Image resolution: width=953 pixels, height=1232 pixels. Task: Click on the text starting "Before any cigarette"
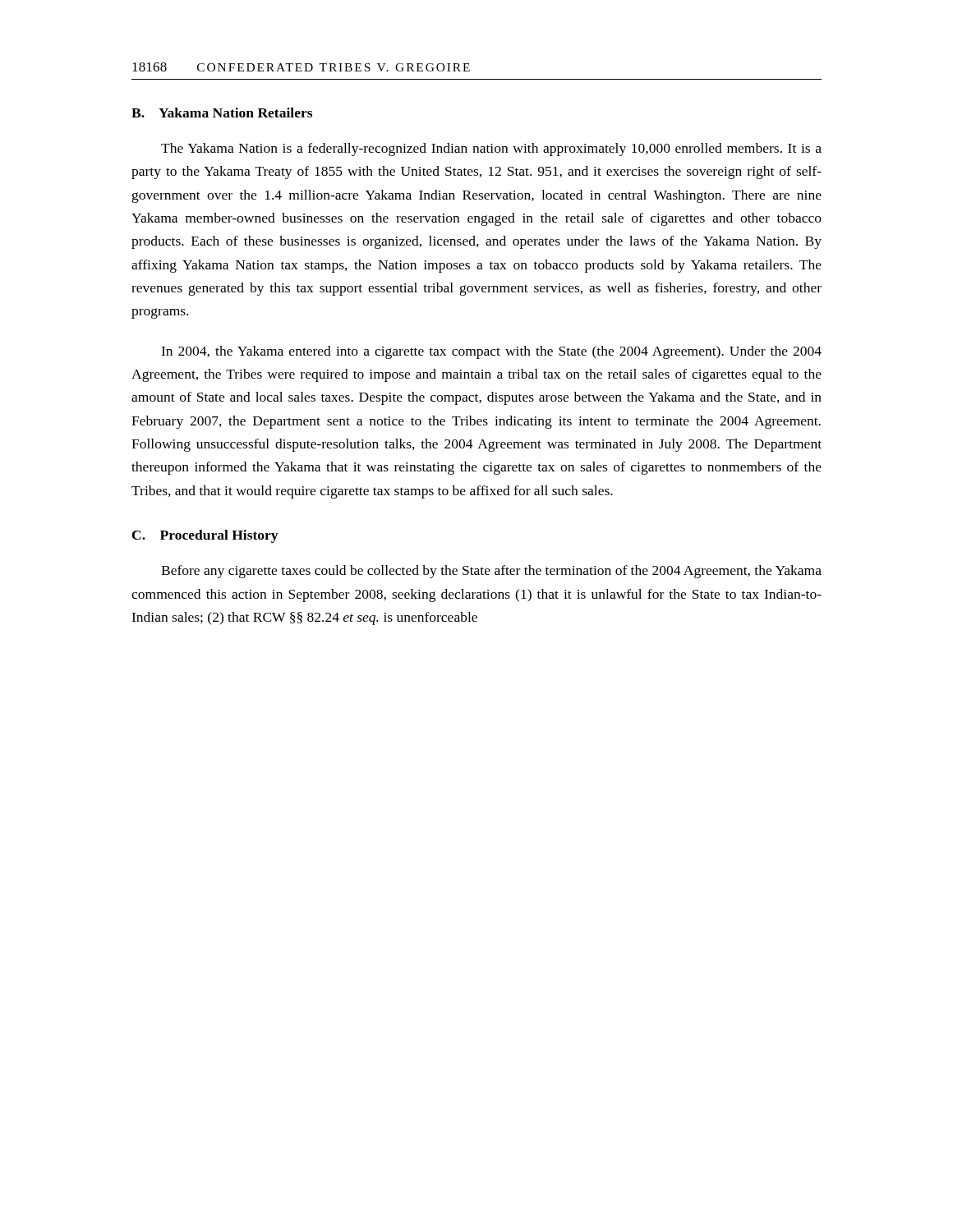click(x=476, y=593)
